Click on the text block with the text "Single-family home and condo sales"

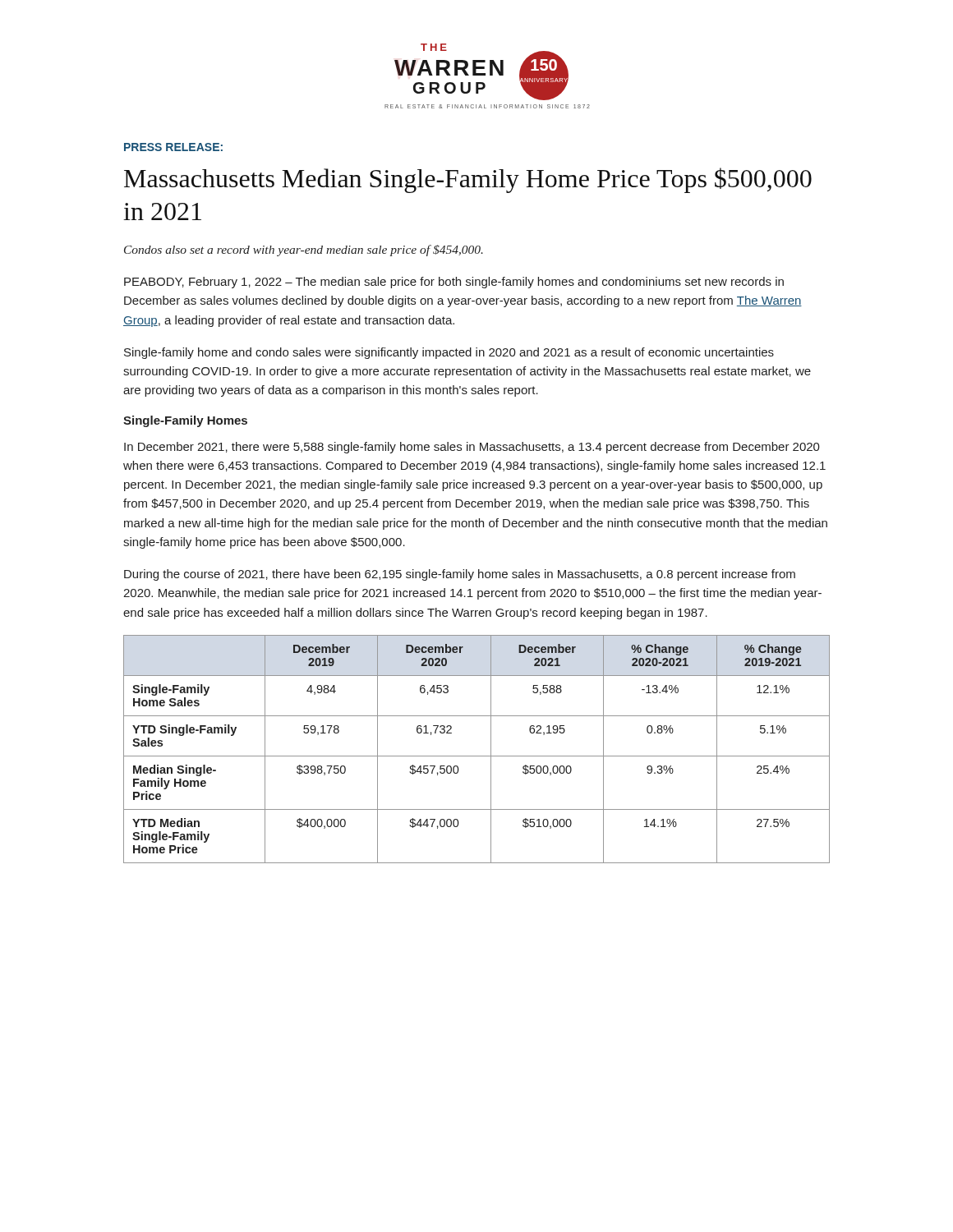467,371
